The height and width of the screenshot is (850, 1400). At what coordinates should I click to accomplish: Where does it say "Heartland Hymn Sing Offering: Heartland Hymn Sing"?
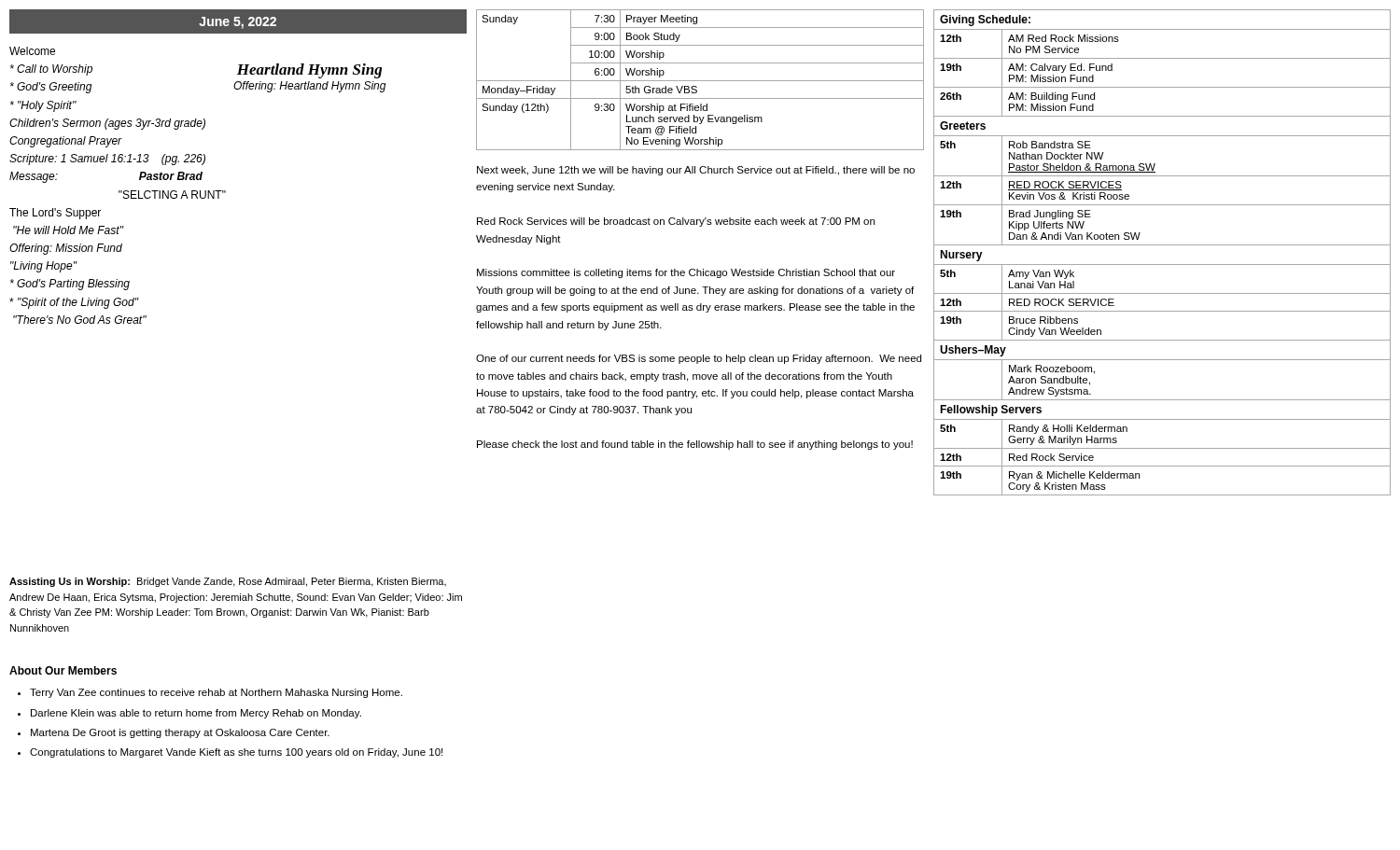pyautogui.click(x=310, y=77)
